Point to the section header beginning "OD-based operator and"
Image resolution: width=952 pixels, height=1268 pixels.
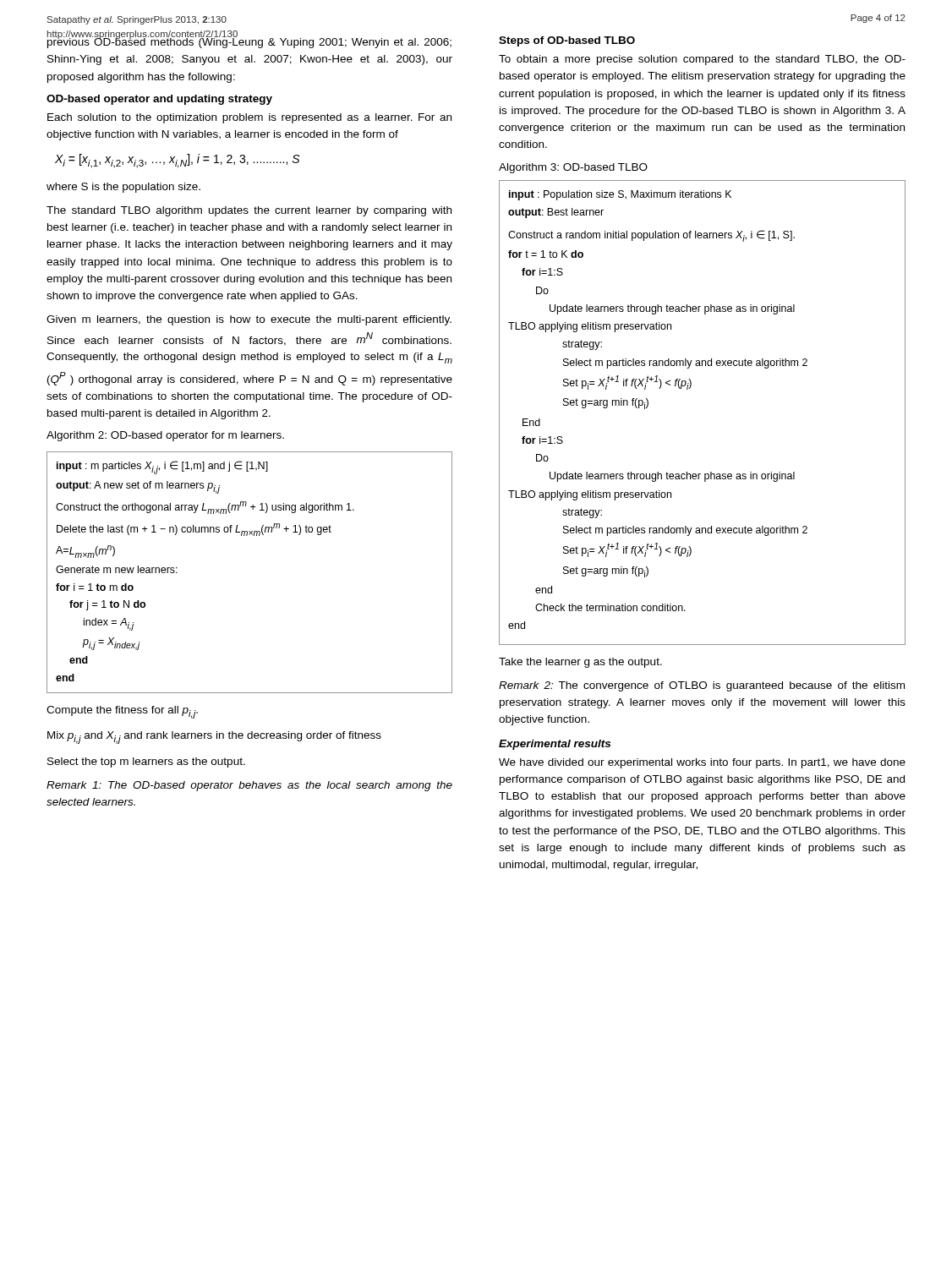[159, 98]
